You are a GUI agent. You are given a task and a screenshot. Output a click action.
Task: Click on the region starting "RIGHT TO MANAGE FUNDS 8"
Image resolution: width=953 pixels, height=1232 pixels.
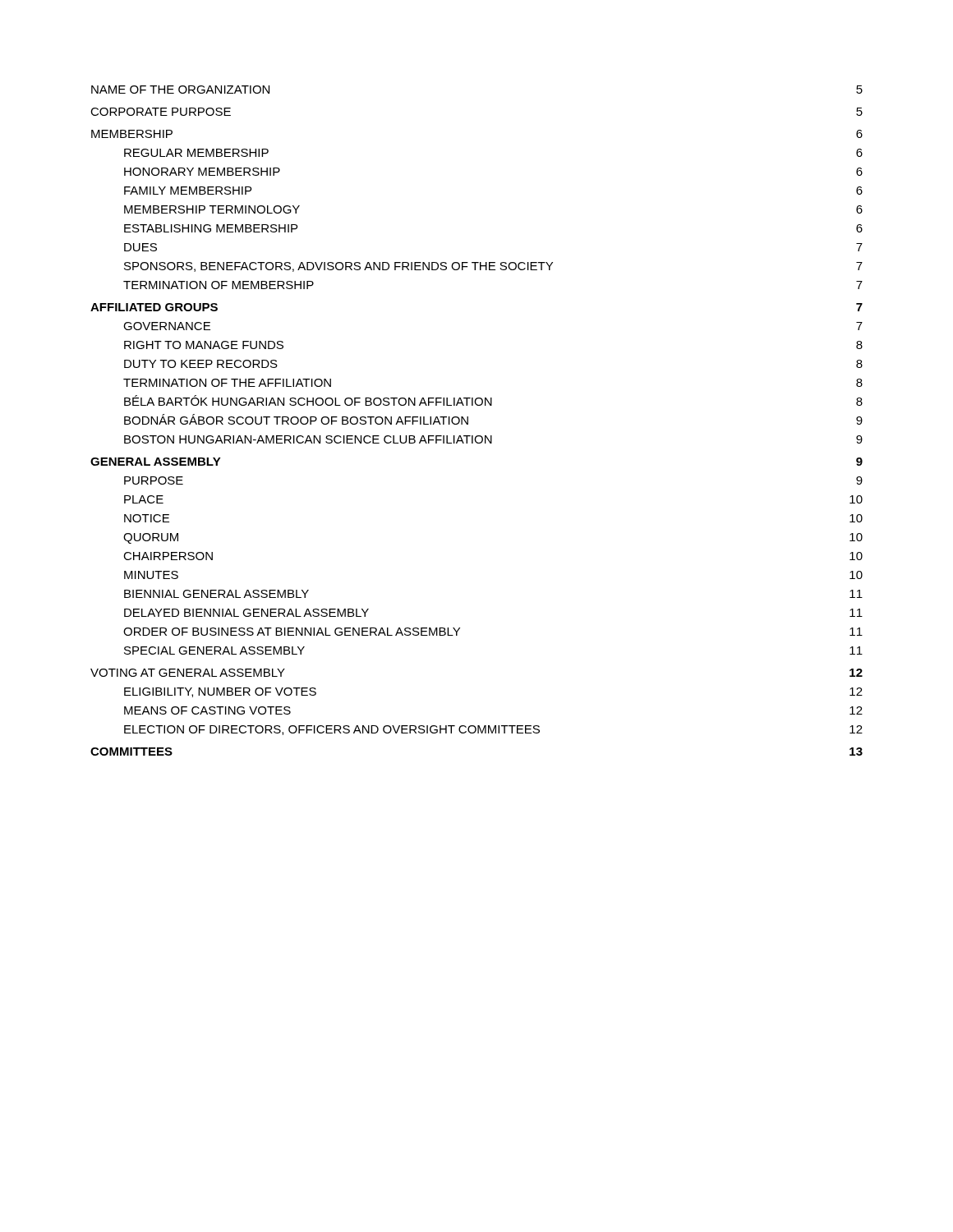coord(198,345)
